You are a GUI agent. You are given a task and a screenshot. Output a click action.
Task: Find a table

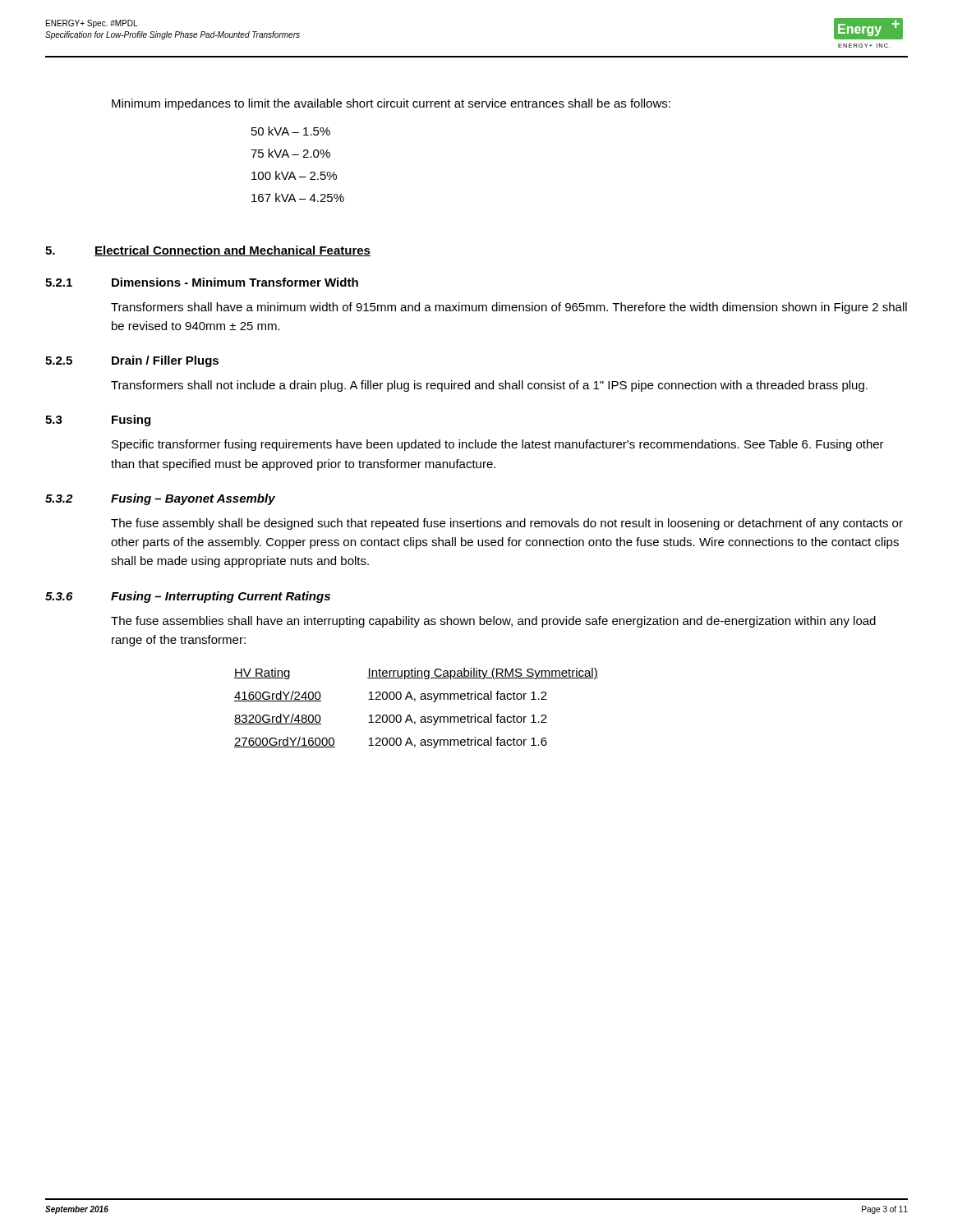[x=509, y=707]
